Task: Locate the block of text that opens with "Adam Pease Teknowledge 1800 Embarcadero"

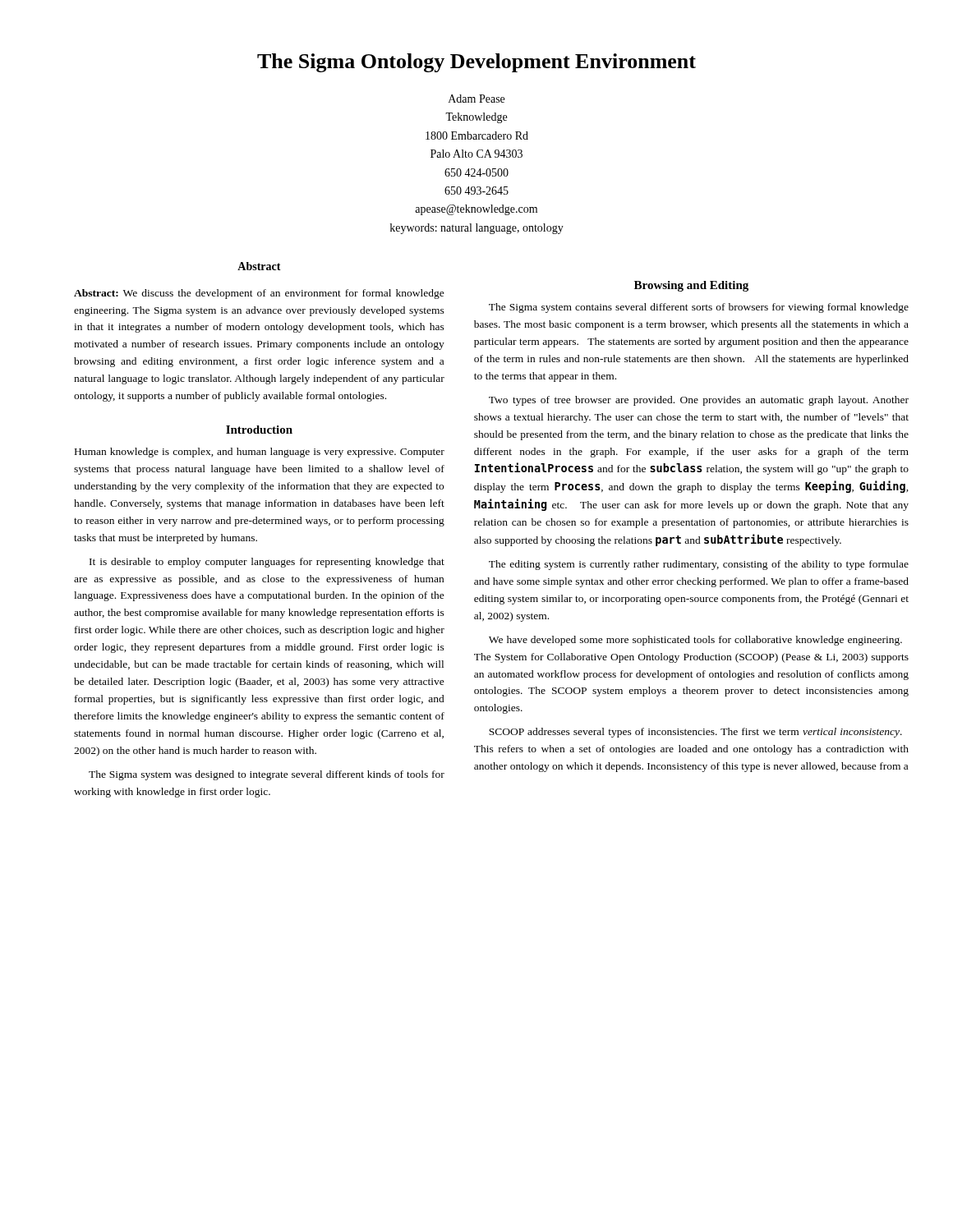Action: coord(476,163)
